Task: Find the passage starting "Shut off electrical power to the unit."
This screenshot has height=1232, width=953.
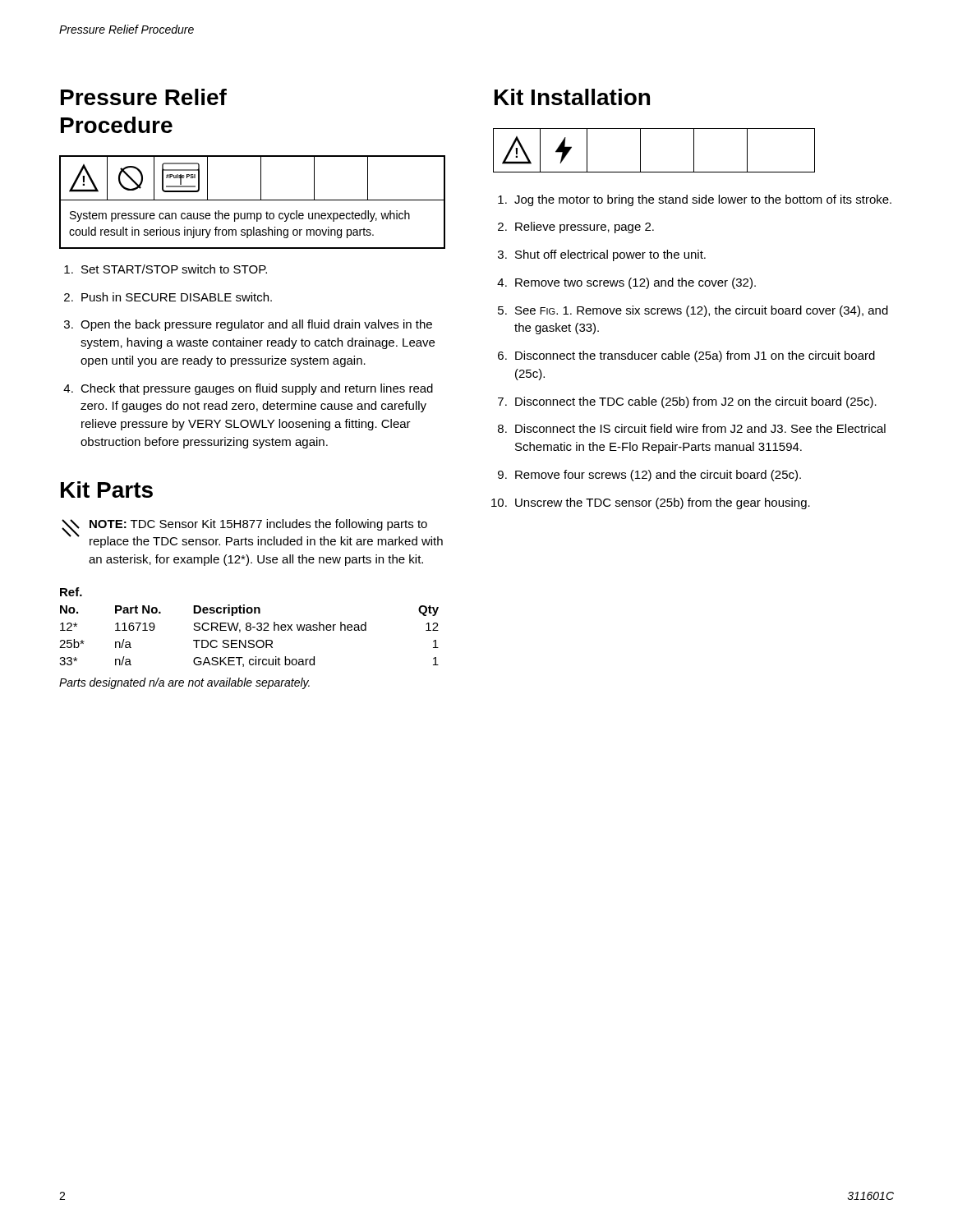Action: pyautogui.click(x=610, y=254)
